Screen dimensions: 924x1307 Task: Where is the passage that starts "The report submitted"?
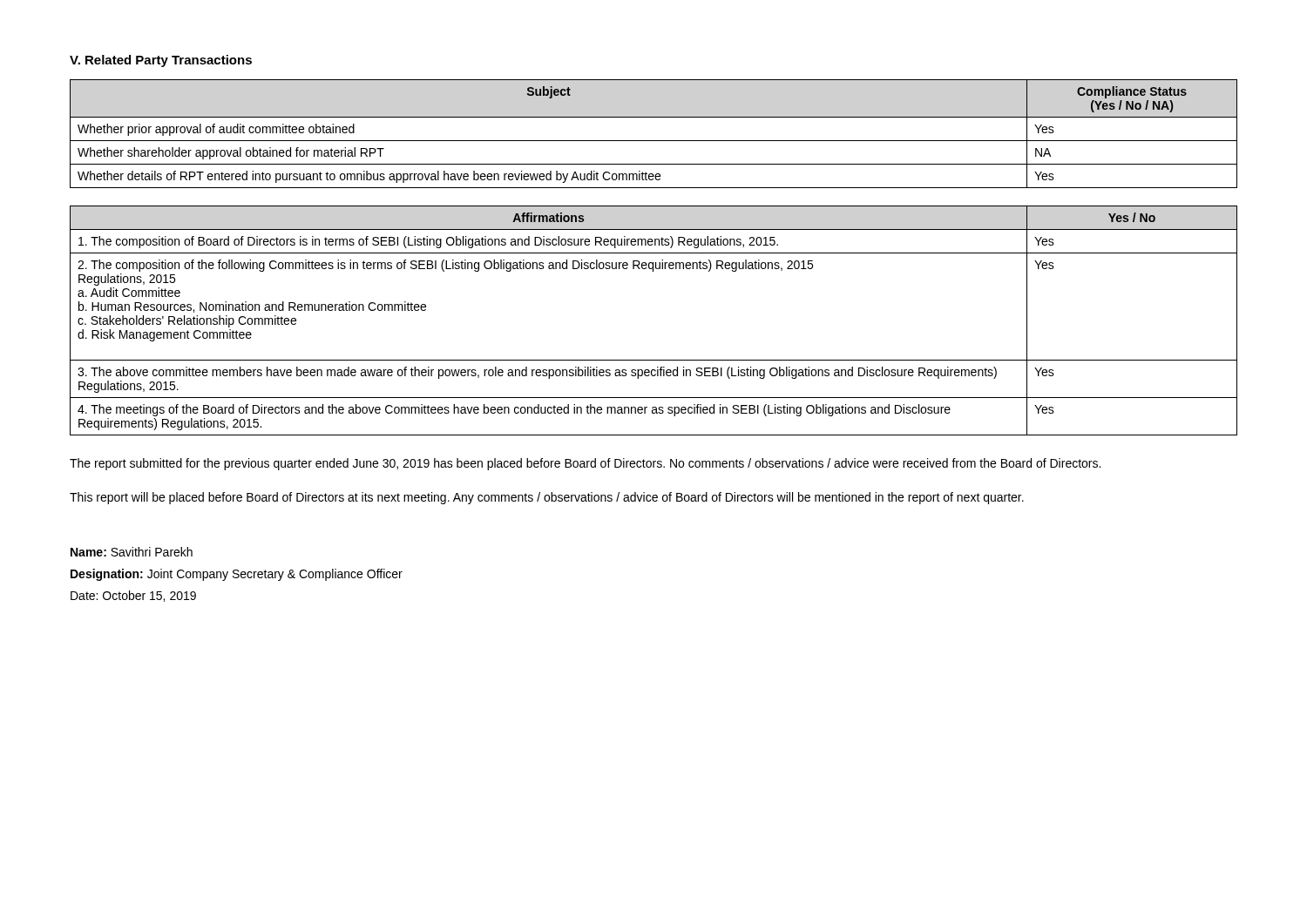586,463
